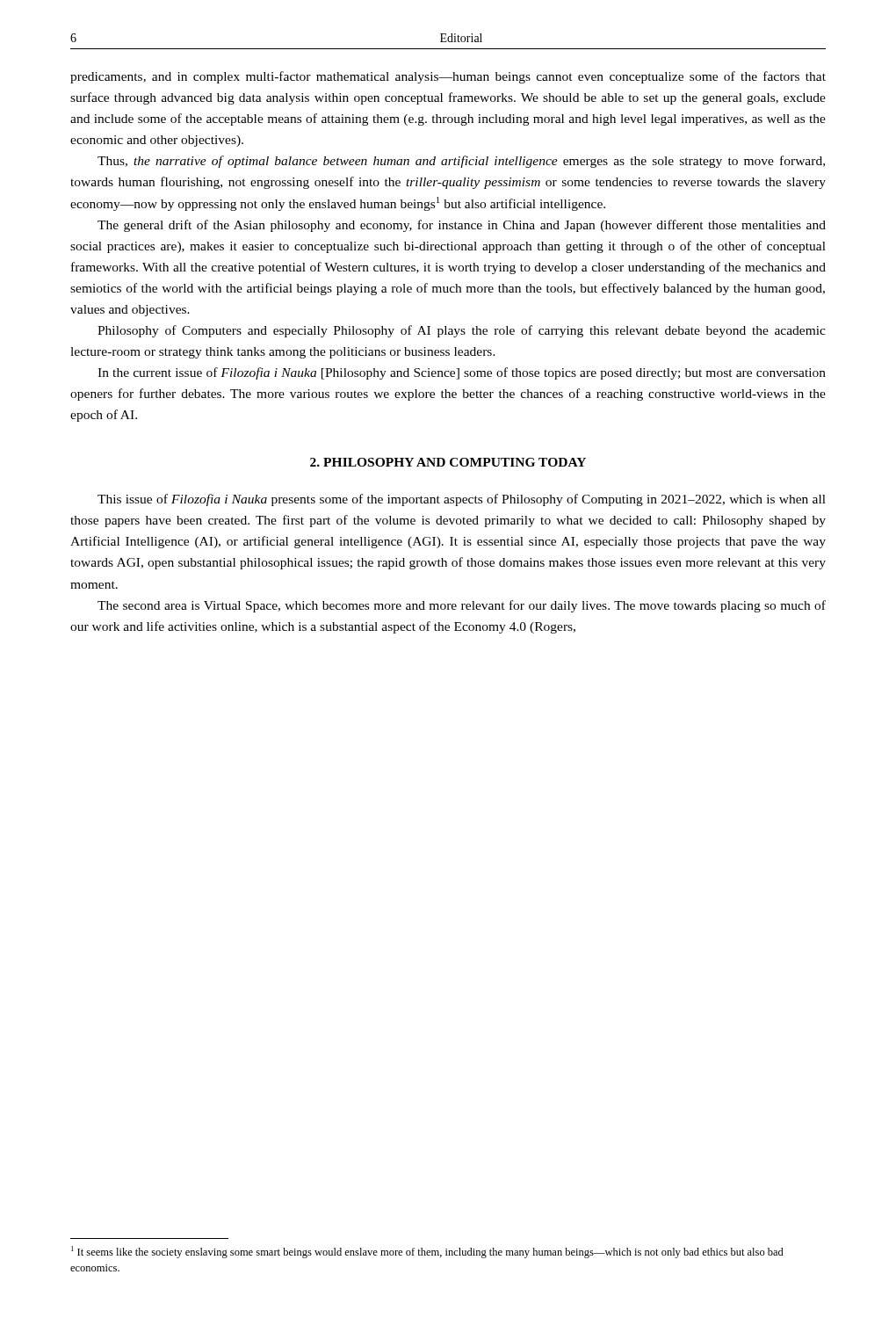Navigate to the passage starting "The general drift of"
The image size is (896, 1318).
point(448,267)
